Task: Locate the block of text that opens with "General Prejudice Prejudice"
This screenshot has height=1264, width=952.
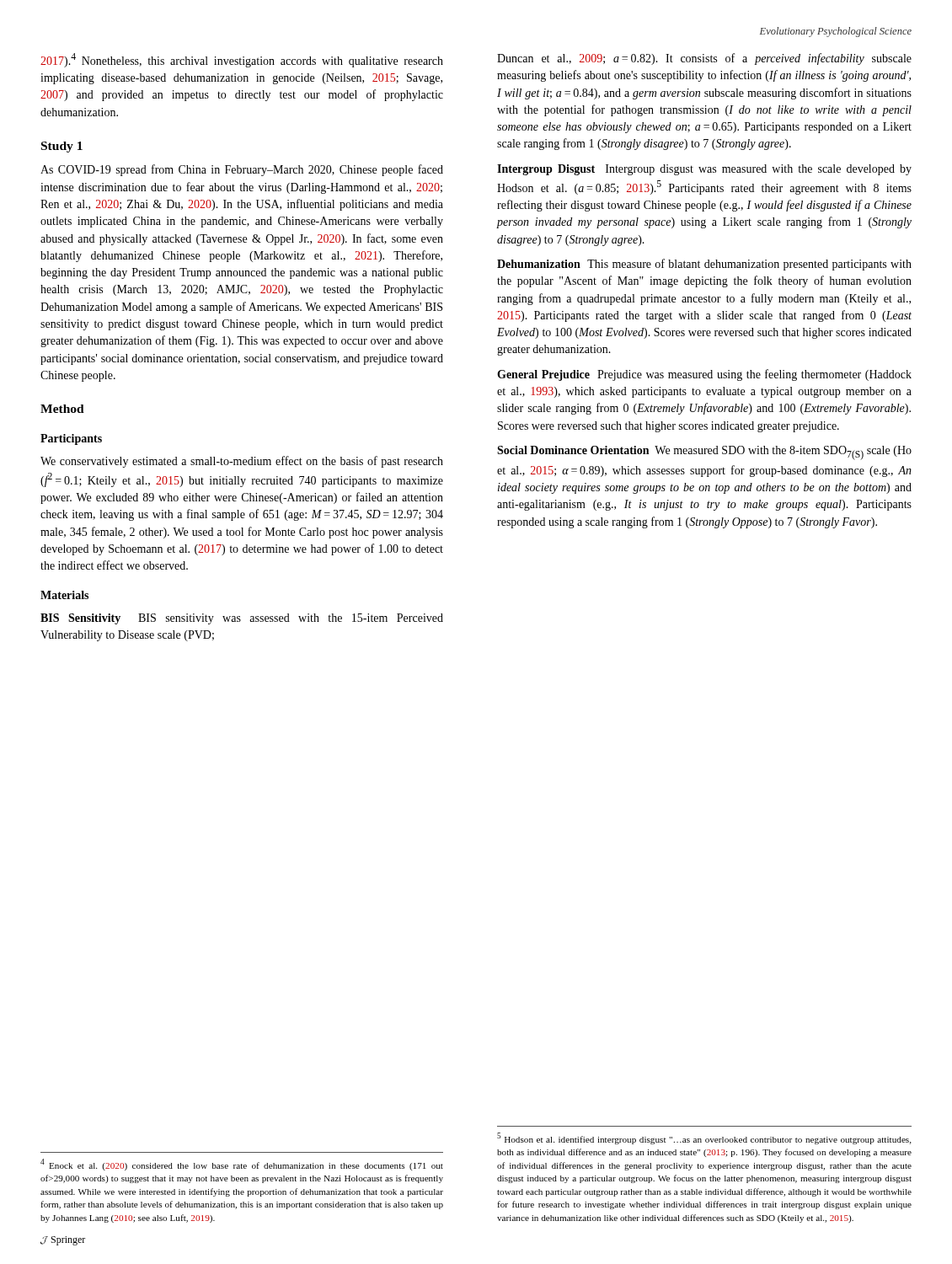Action: pyautogui.click(x=704, y=400)
